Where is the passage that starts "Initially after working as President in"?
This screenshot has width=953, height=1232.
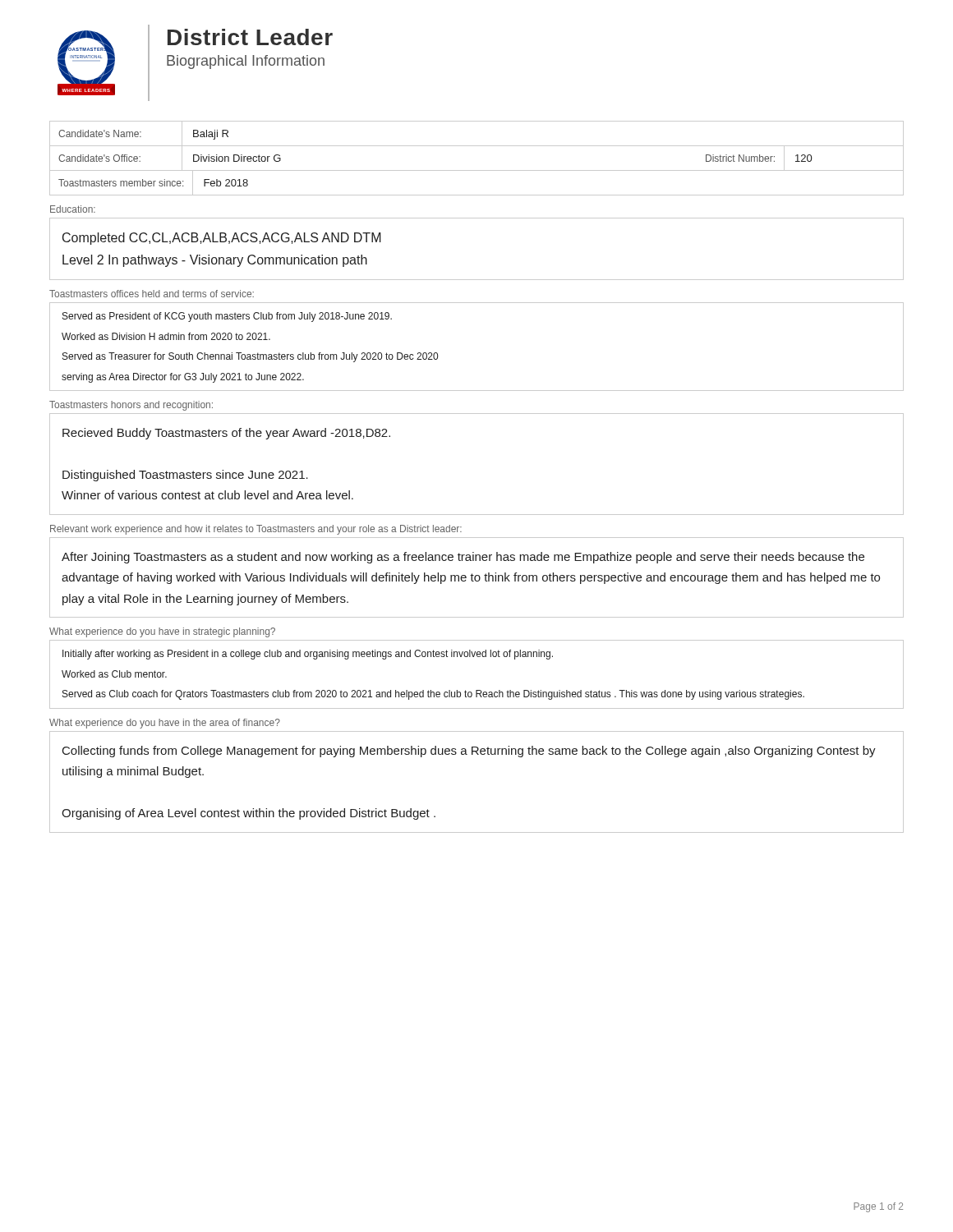pyautogui.click(x=308, y=654)
